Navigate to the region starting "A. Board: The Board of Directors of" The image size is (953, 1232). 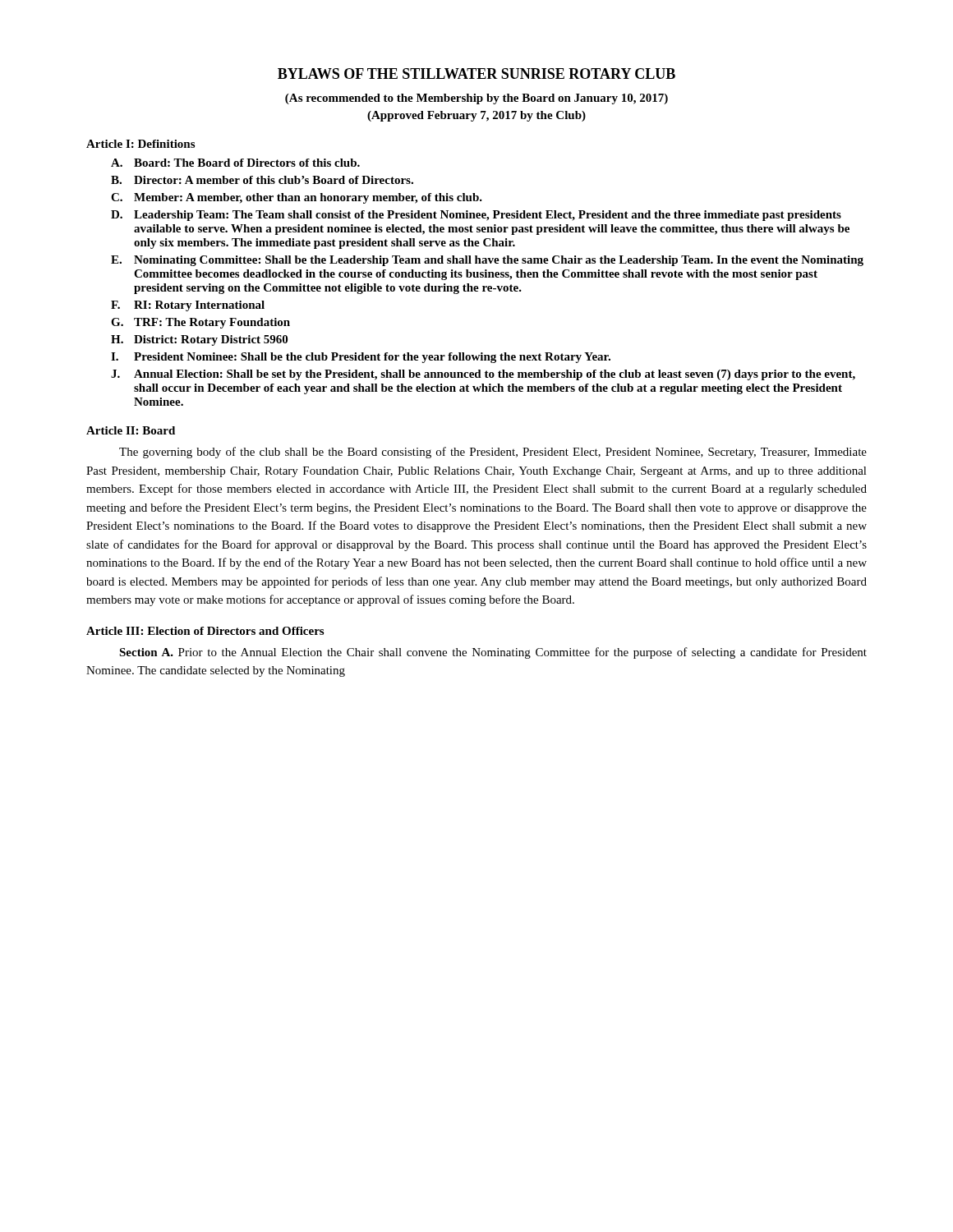pos(235,163)
